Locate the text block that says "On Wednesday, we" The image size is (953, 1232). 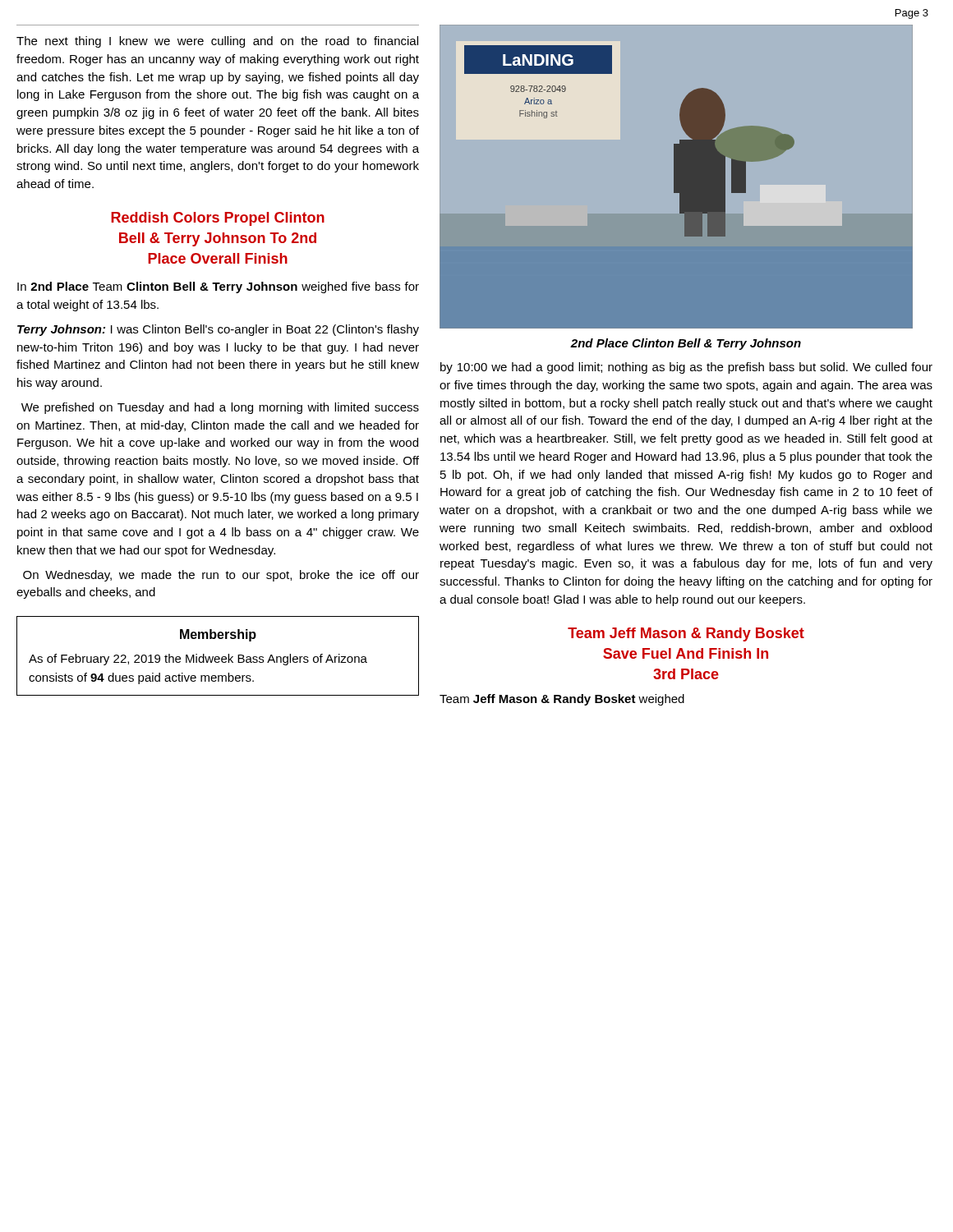coord(218,583)
